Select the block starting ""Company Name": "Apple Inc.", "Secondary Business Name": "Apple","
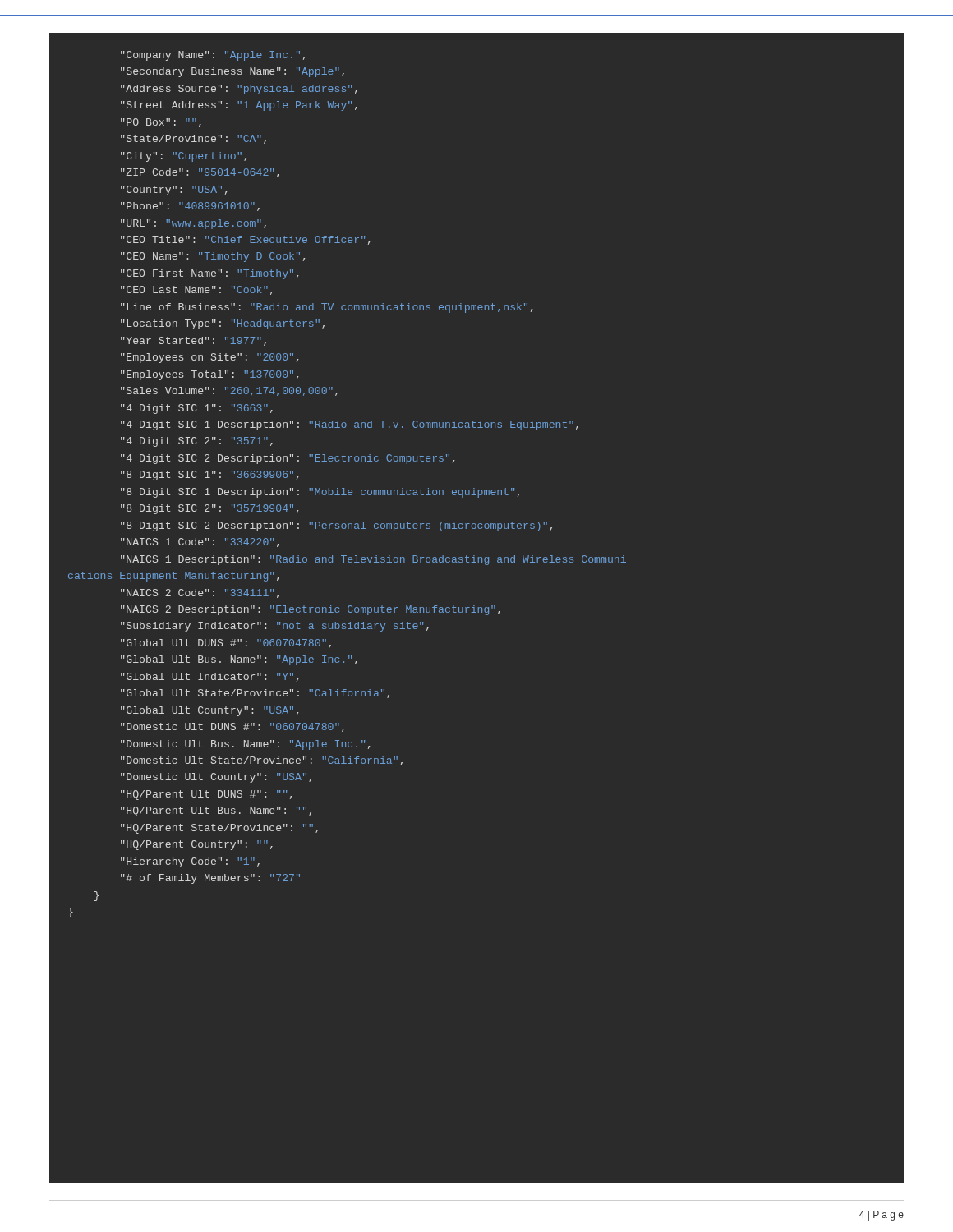This screenshot has height=1232, width=953. [x=476, y=484]
